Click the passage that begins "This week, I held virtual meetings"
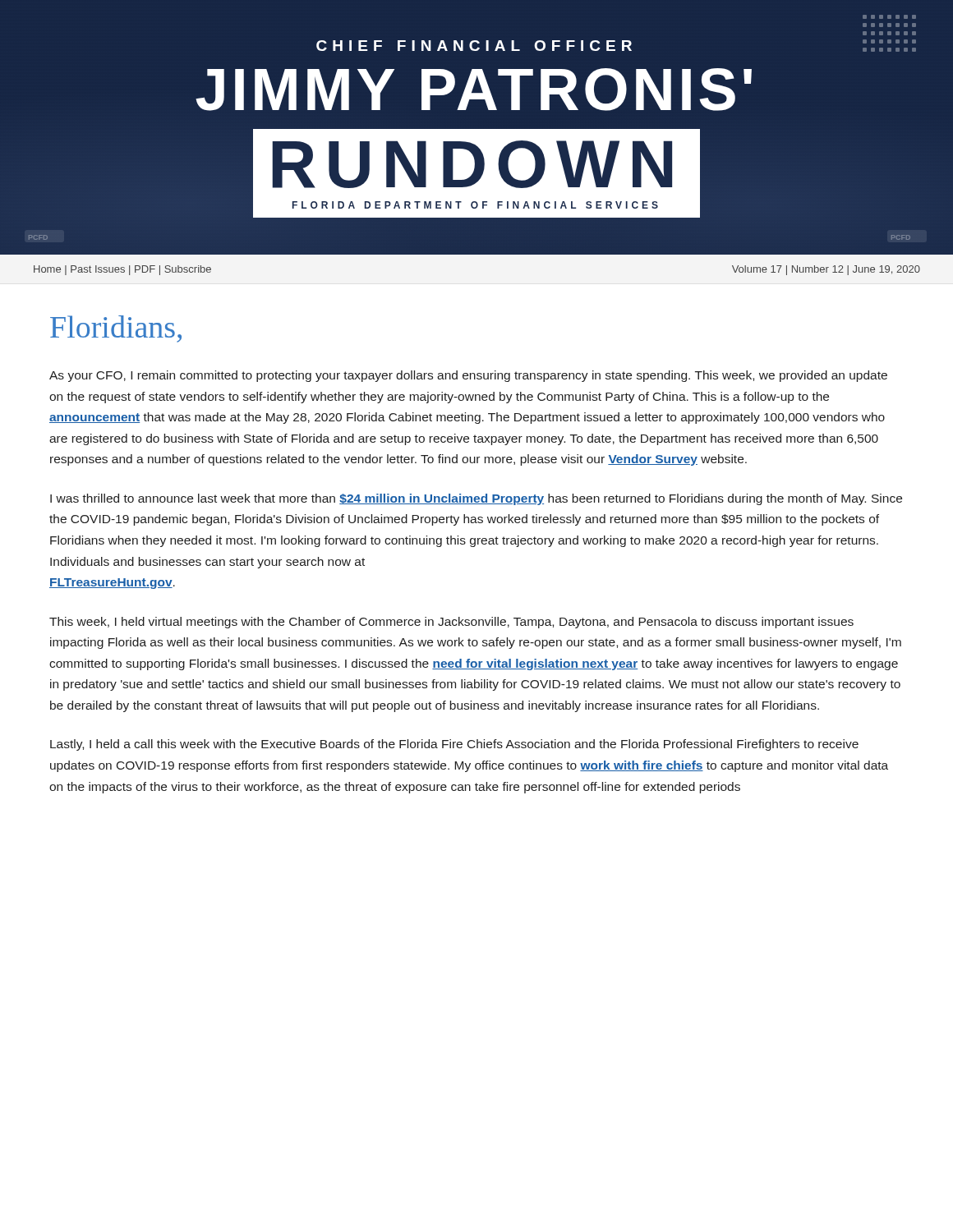This screenshot has width=953, height=1232. coord(476,663)
